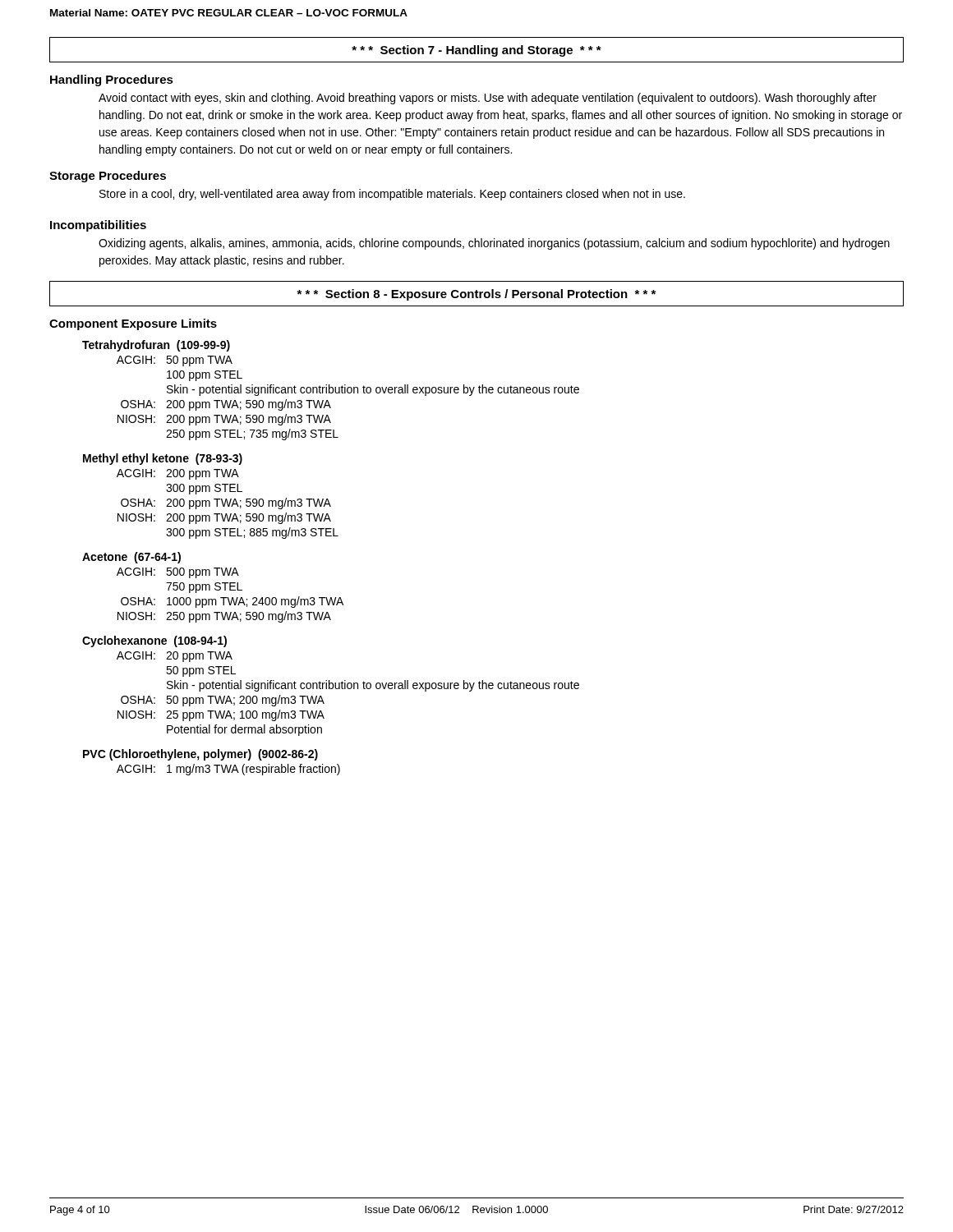This screenshot has width=953, height=1232.
Task: Click on the section header with the text "* * * Section 8"
Action: [x=476, y=294]
